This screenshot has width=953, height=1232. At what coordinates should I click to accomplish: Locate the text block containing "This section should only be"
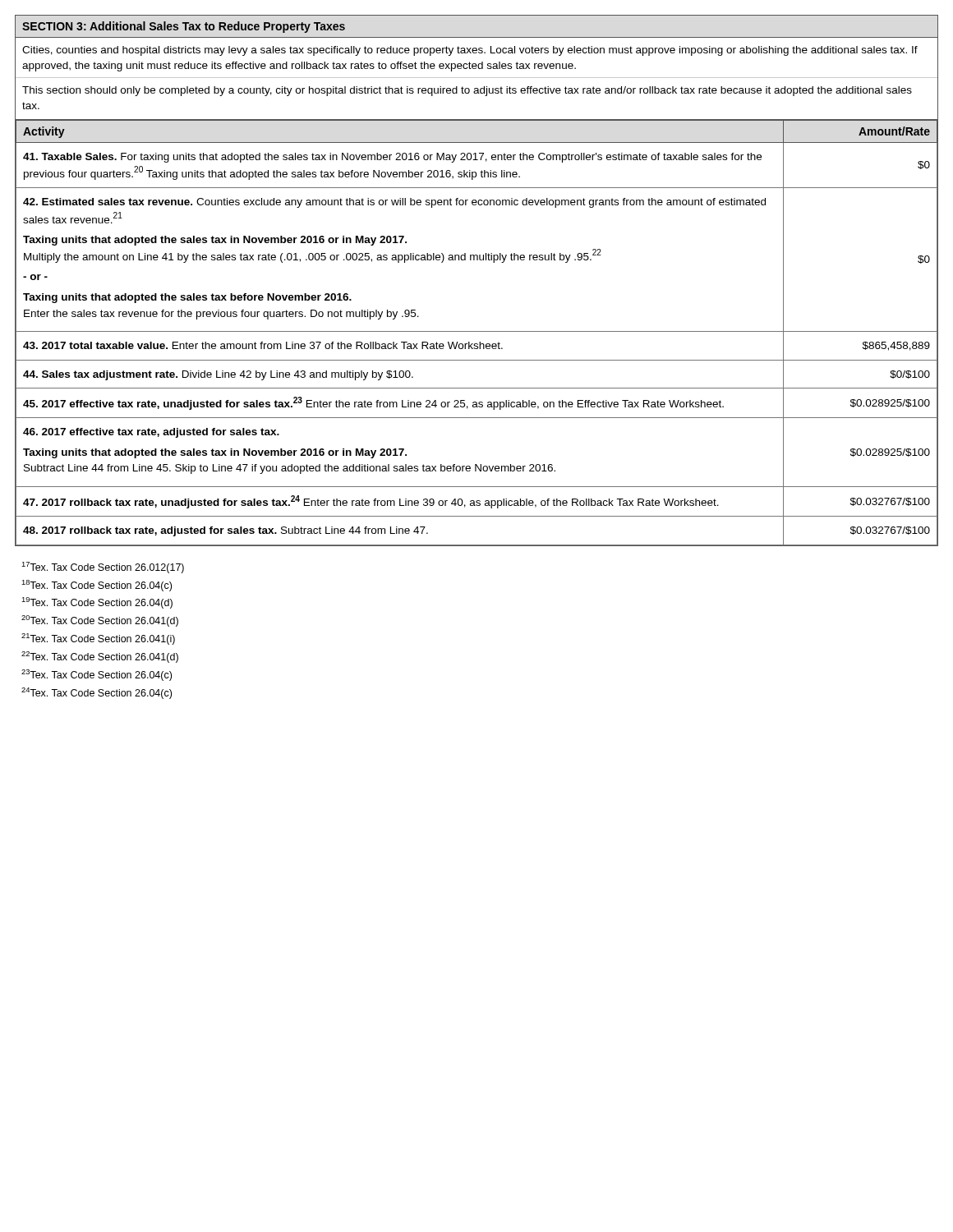[x=467, y=98]
